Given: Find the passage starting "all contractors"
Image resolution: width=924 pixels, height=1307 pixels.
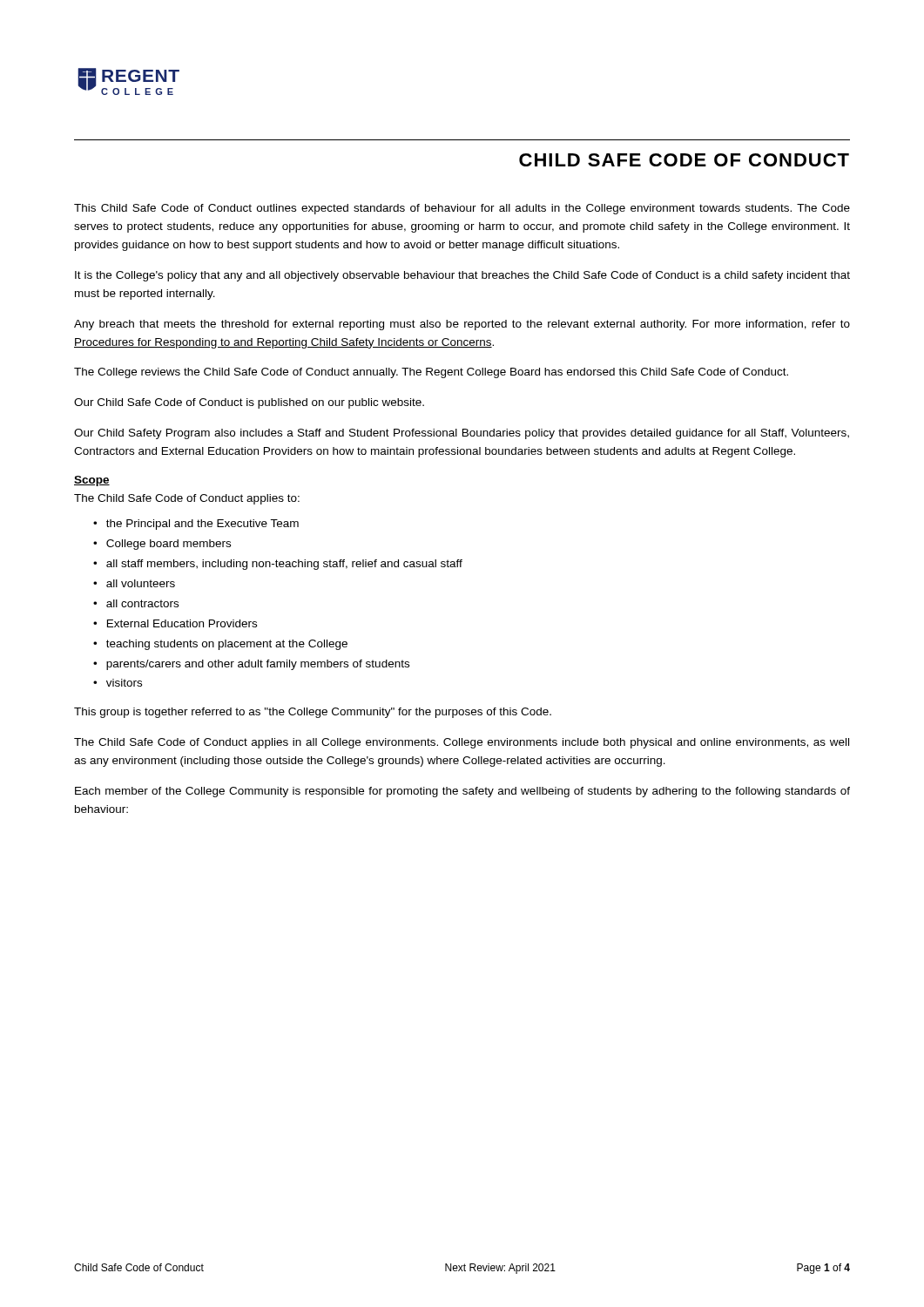Looking at the screenshot, I should (x=143, y=603).
